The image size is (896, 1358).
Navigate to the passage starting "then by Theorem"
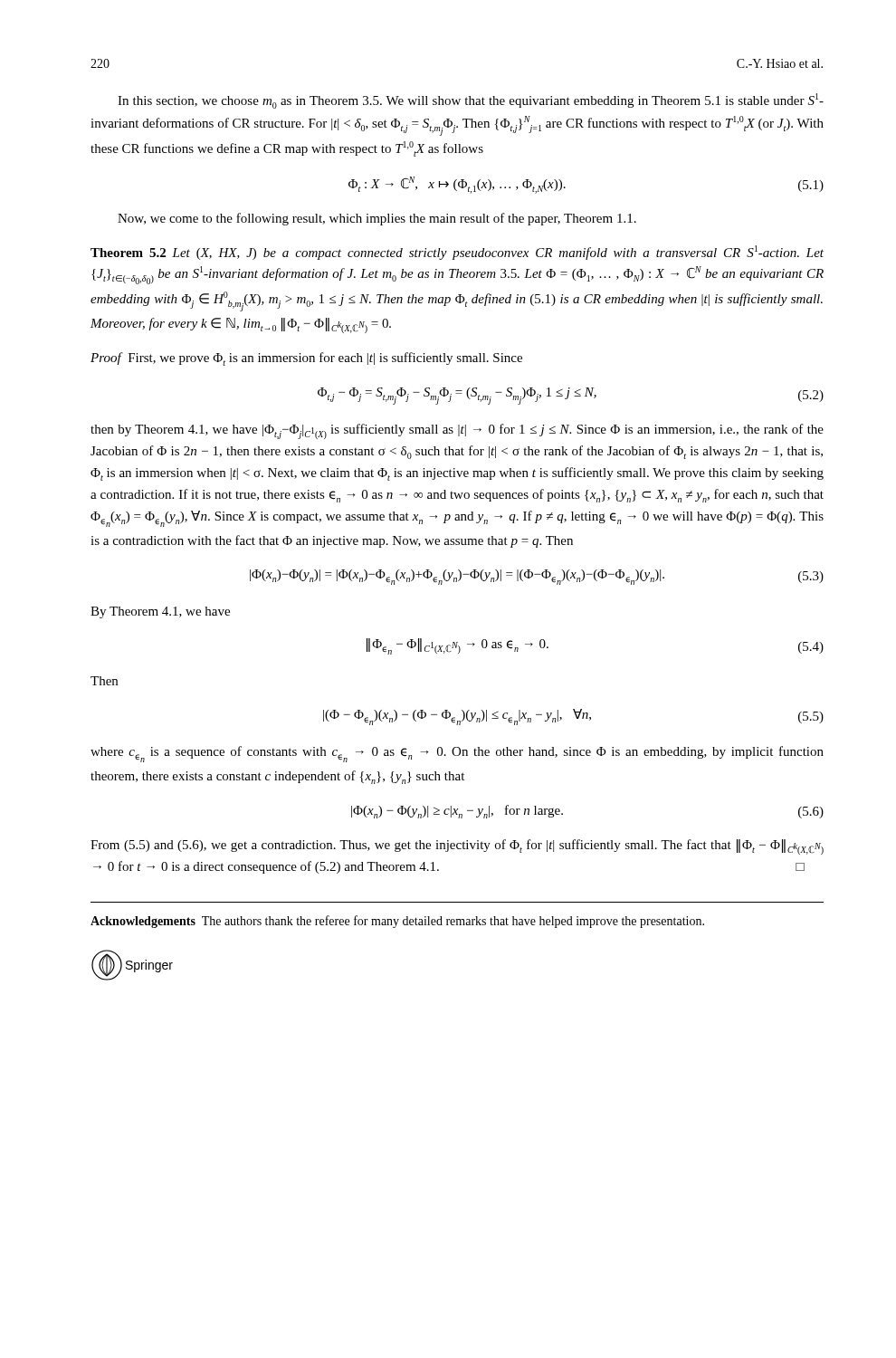pos(457,485)
